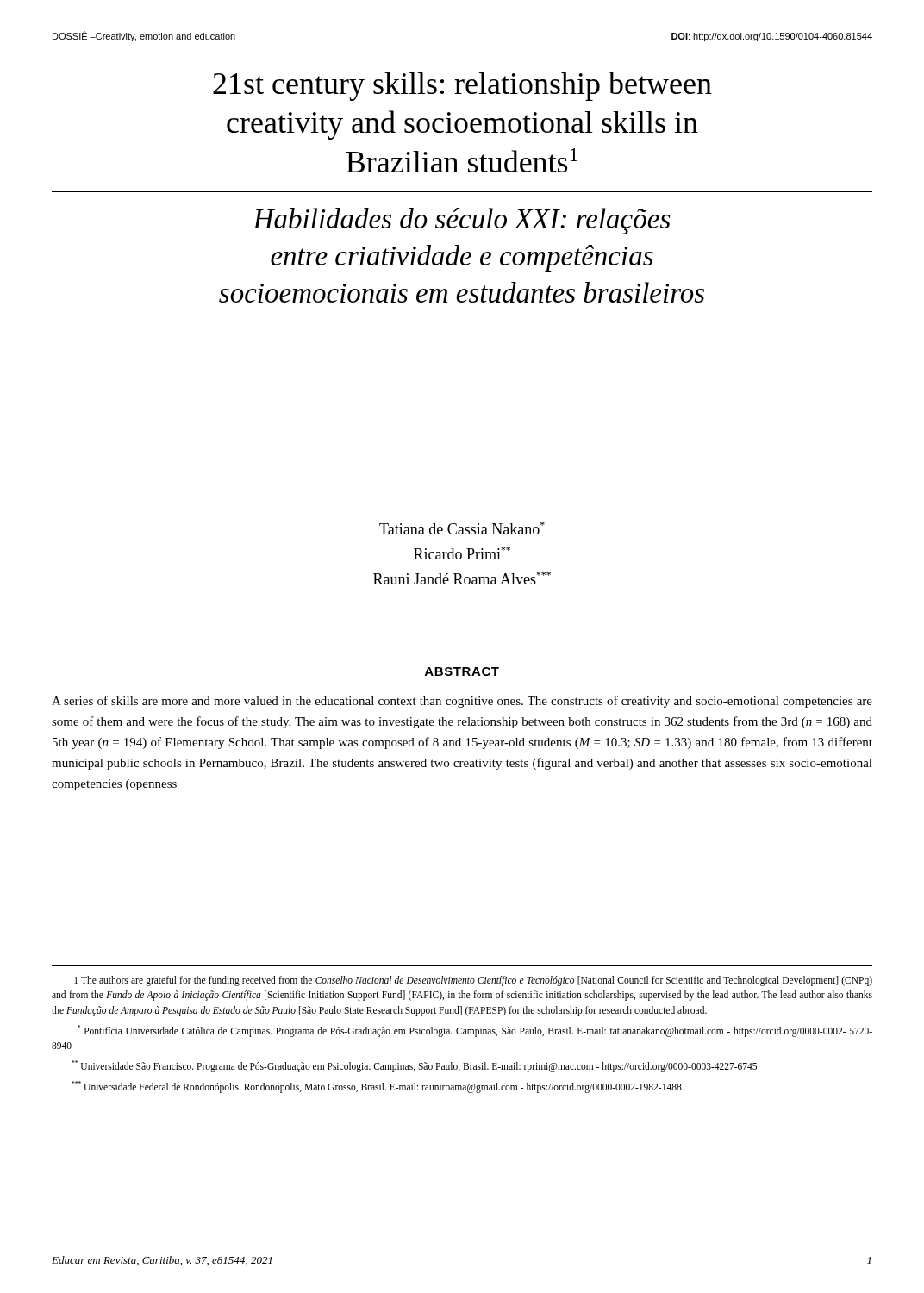Find the element starting "Tatiana de Cassia"
Image resolution: width=924 pixels, height=1293 pixels.
pyautogui.click(x=462, y=554)
